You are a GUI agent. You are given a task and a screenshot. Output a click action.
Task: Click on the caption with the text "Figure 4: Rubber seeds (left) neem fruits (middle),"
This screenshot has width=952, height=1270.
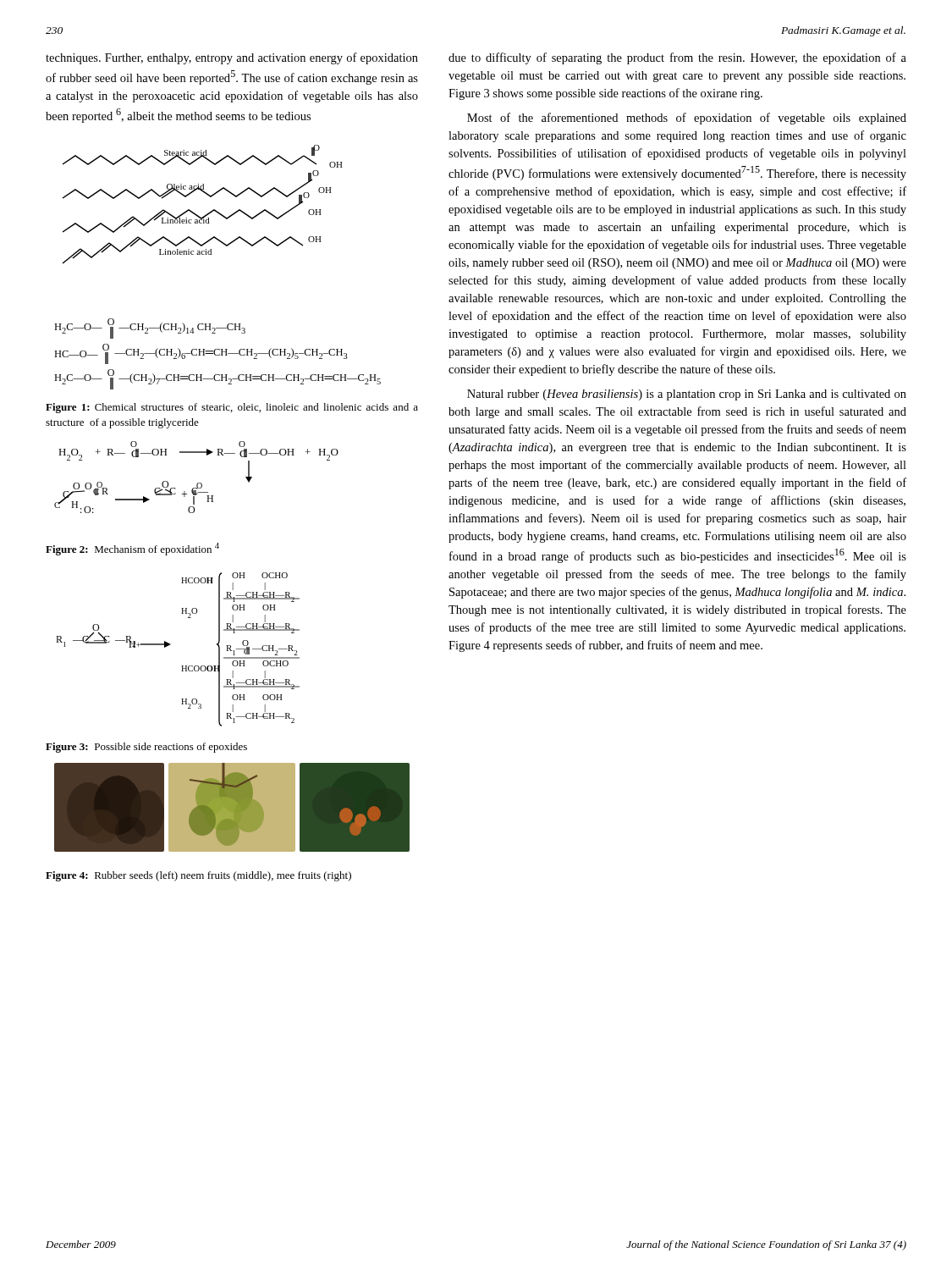coord(199,875)
